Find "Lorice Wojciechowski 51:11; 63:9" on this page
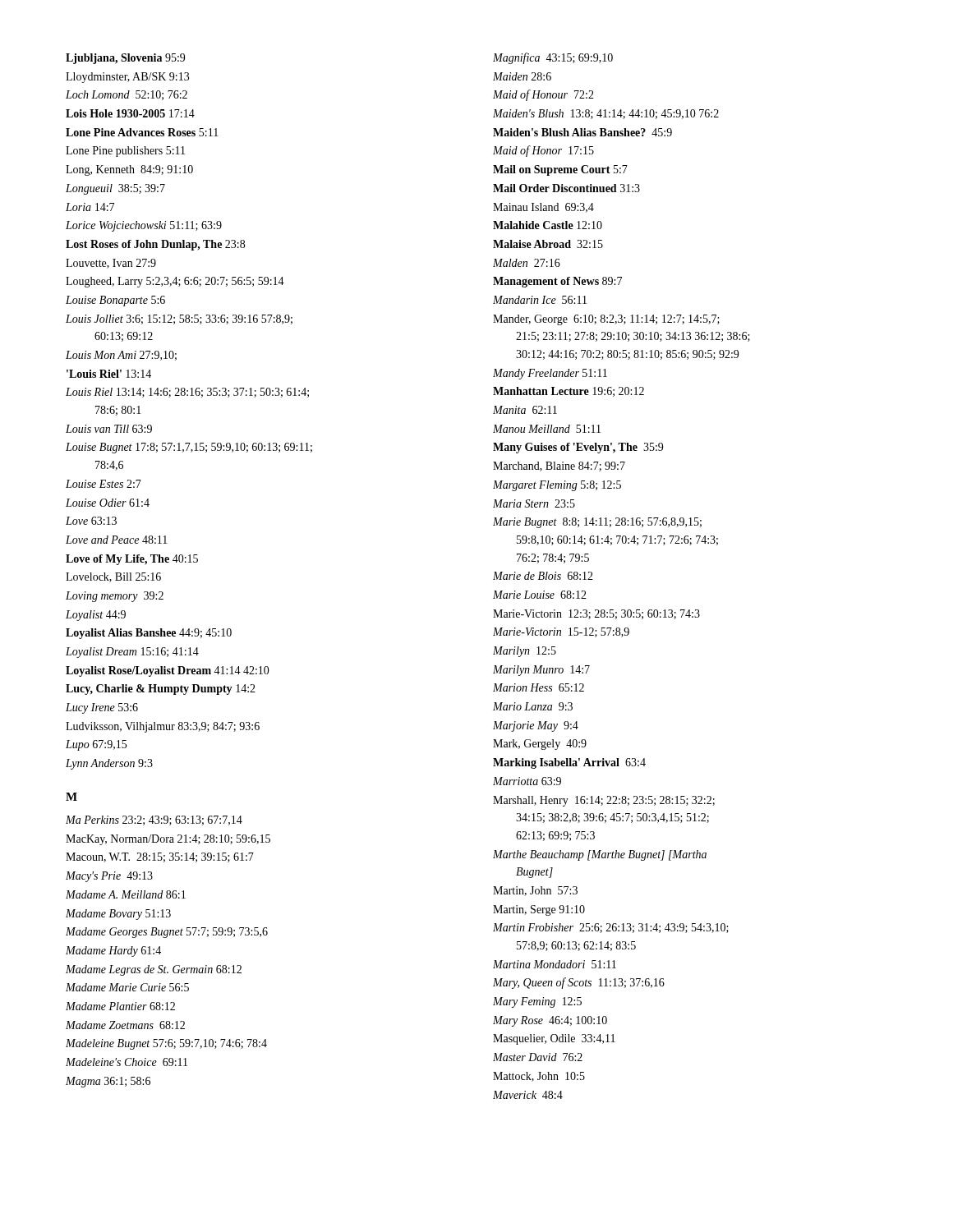 click(x=144, y=226)
